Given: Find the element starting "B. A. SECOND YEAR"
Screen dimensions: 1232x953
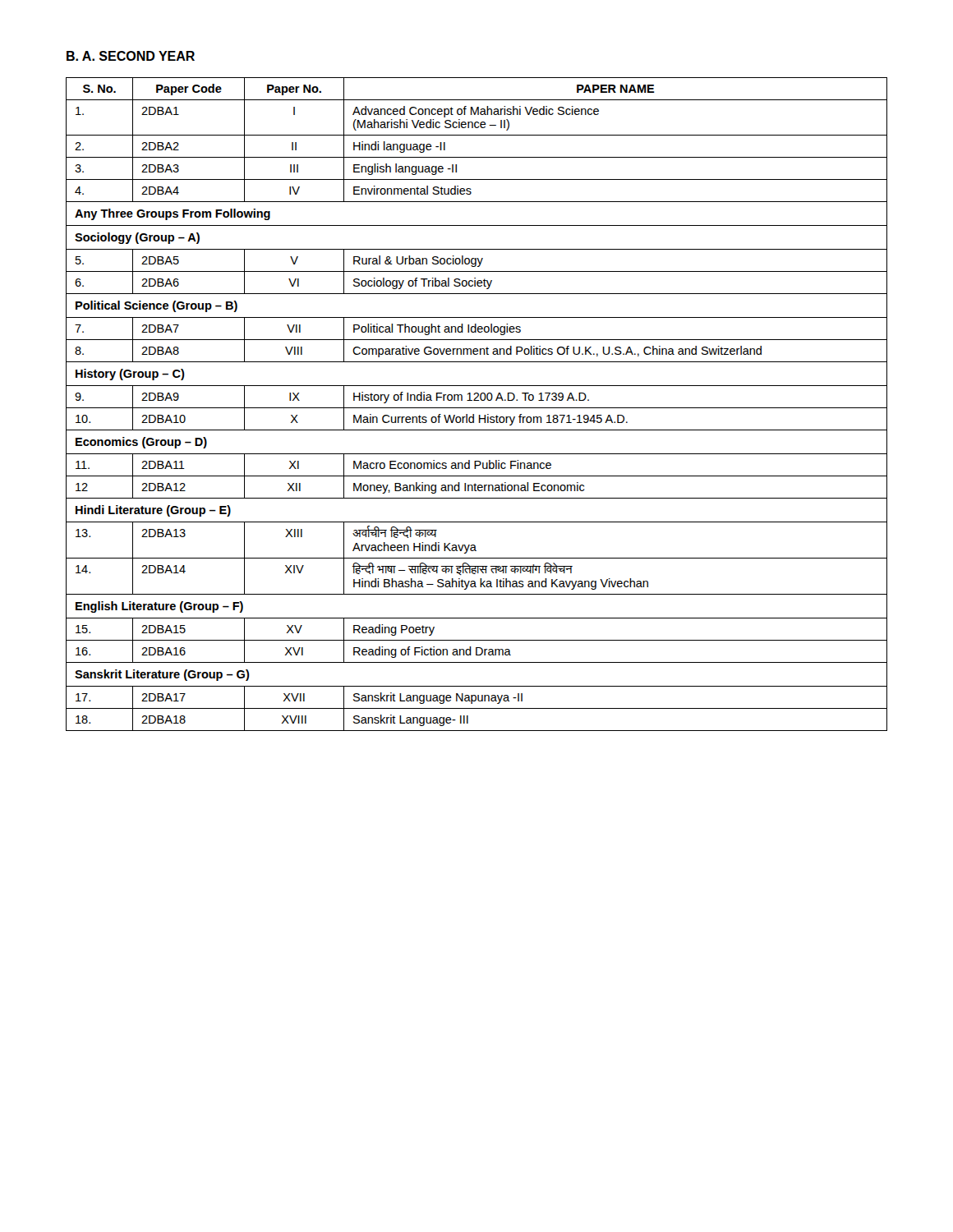Looking at the screenshot, I should click(130, 56).
